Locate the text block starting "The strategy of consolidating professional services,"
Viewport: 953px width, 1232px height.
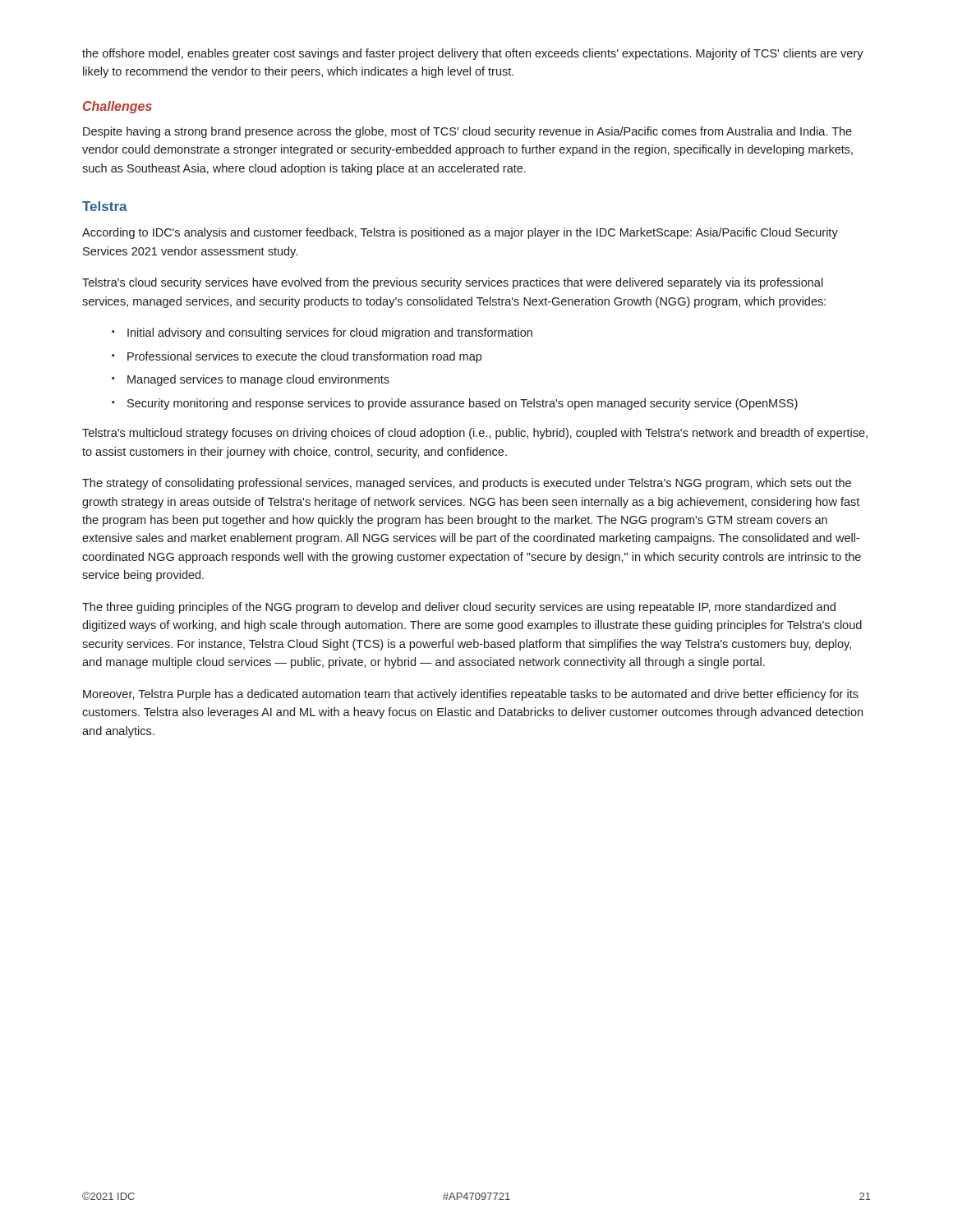[x=472, y=529]
